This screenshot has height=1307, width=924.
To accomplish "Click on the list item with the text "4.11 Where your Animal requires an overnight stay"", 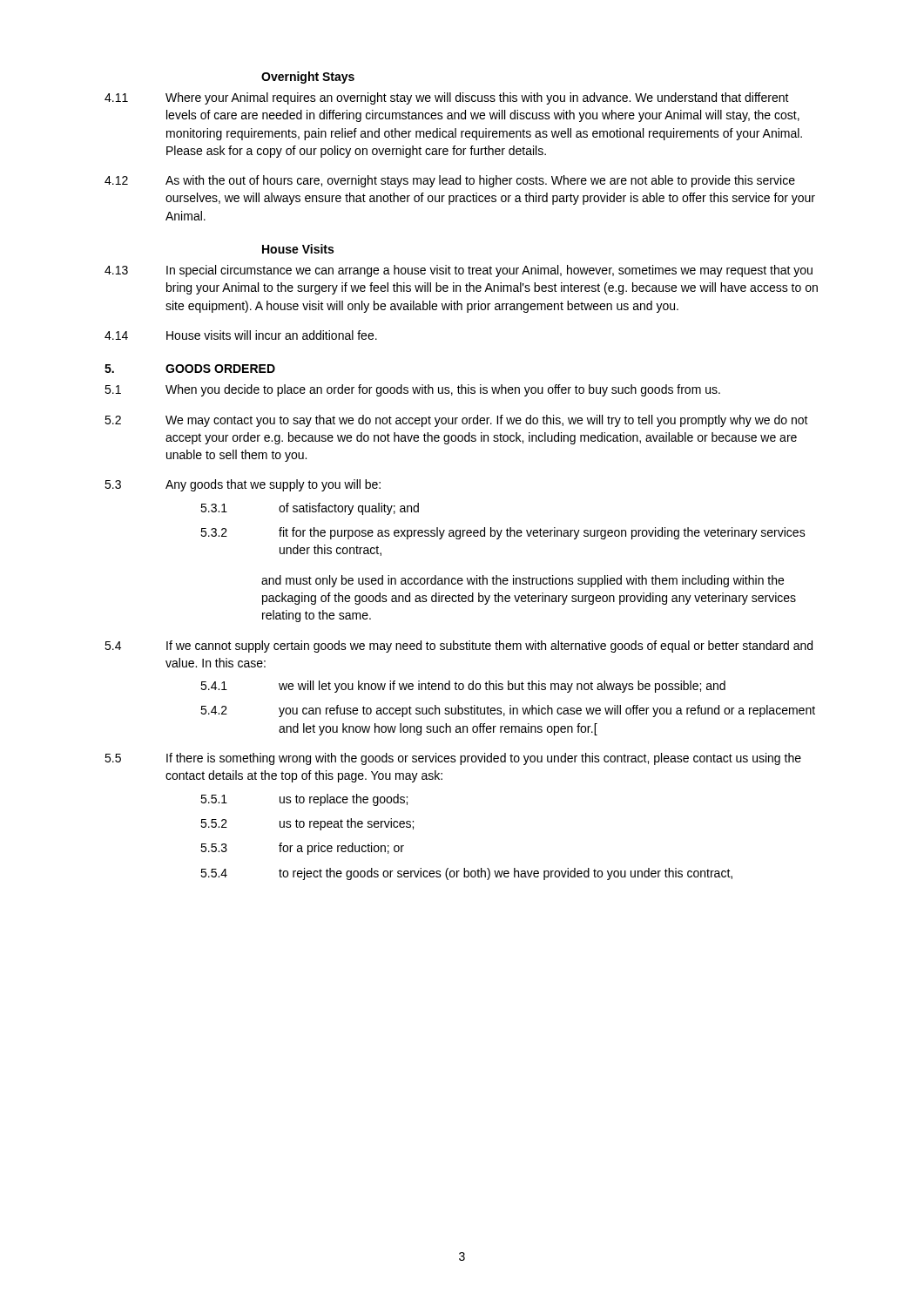I will (462, 124).
